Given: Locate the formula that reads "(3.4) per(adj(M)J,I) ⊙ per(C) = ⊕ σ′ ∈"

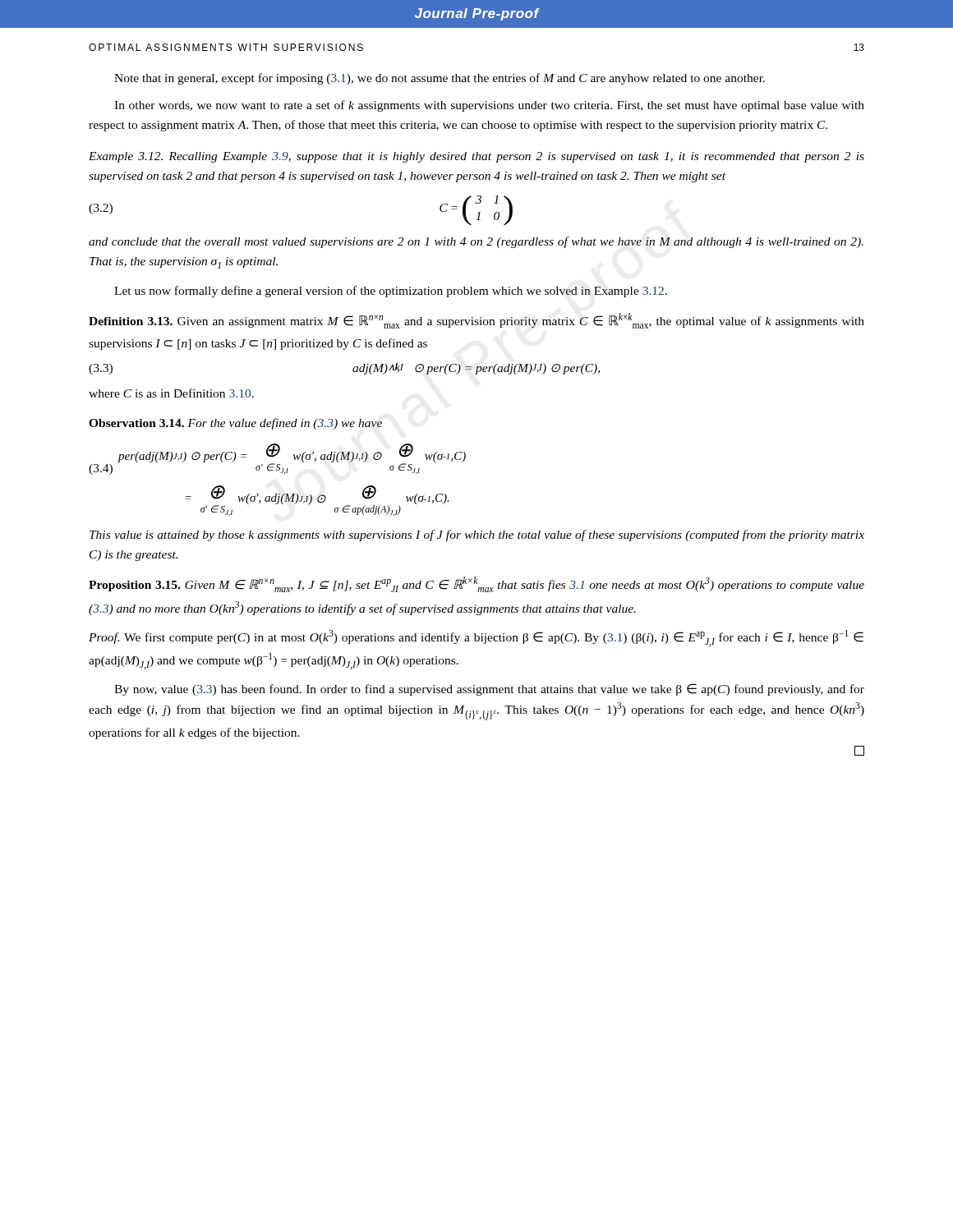Looking at the screenshot, I should pyautogui.click(x=292, y=459).
